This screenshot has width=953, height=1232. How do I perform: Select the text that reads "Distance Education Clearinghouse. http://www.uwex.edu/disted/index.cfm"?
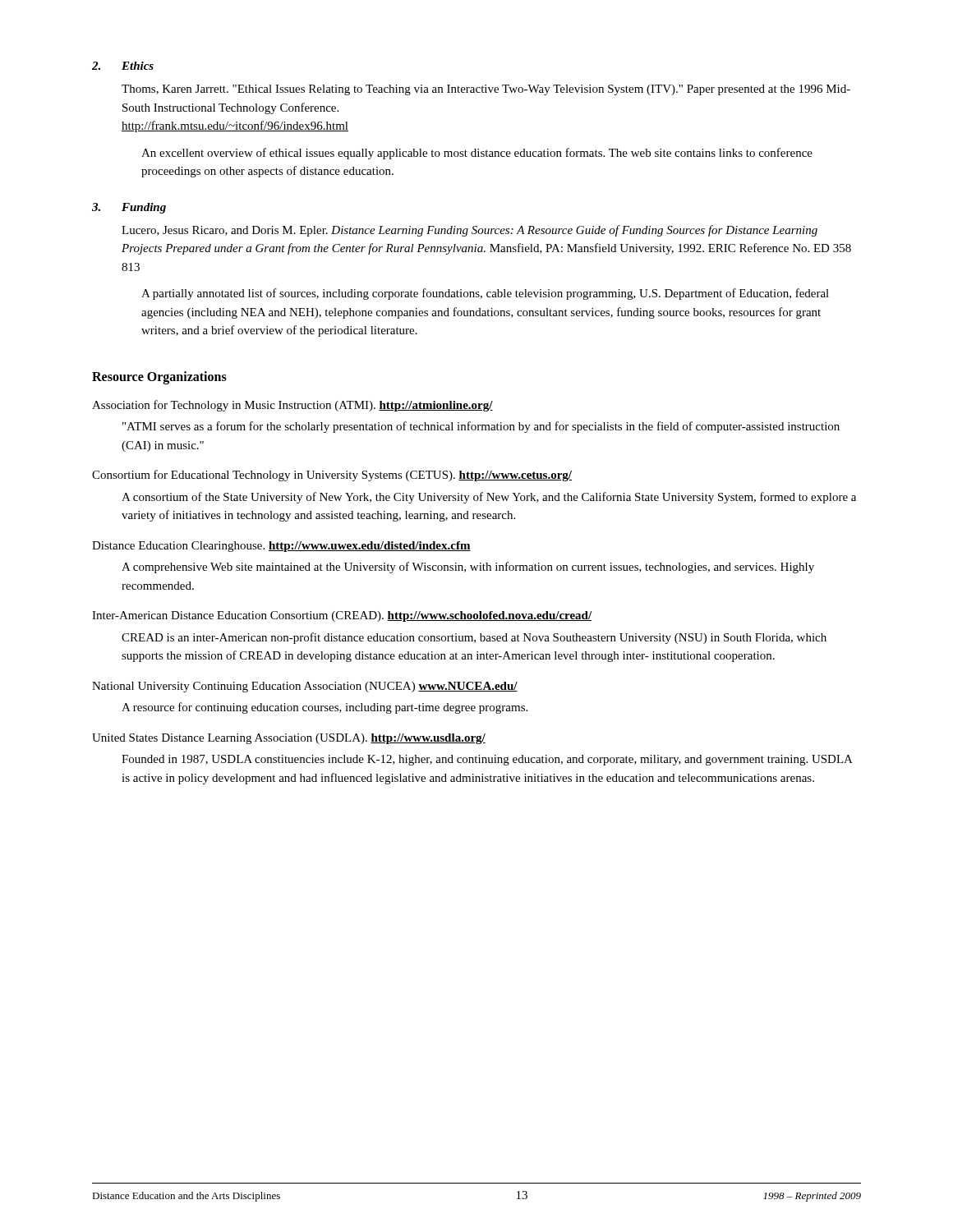point(281,545)
